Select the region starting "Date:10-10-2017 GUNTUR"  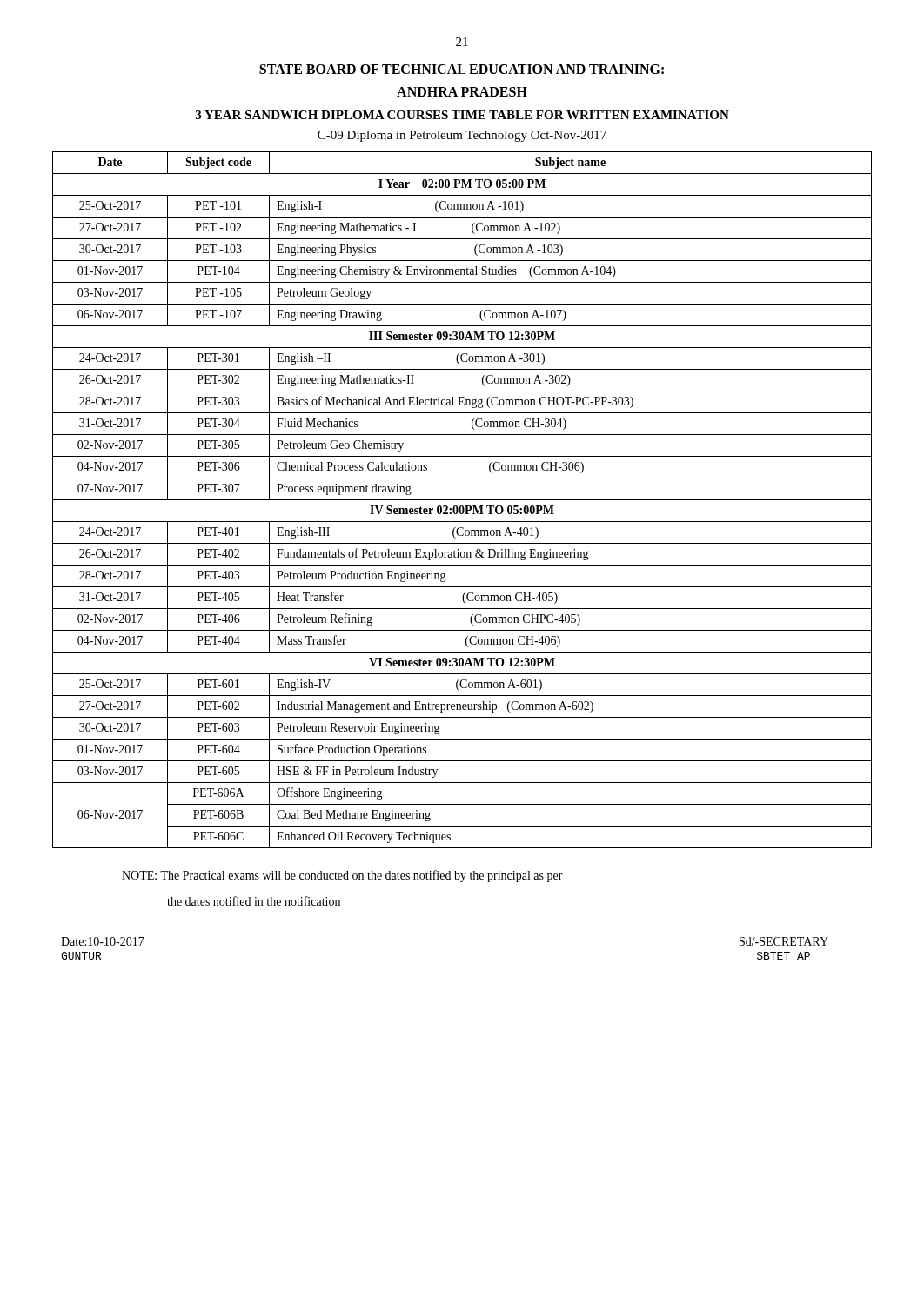coord(103,949)
